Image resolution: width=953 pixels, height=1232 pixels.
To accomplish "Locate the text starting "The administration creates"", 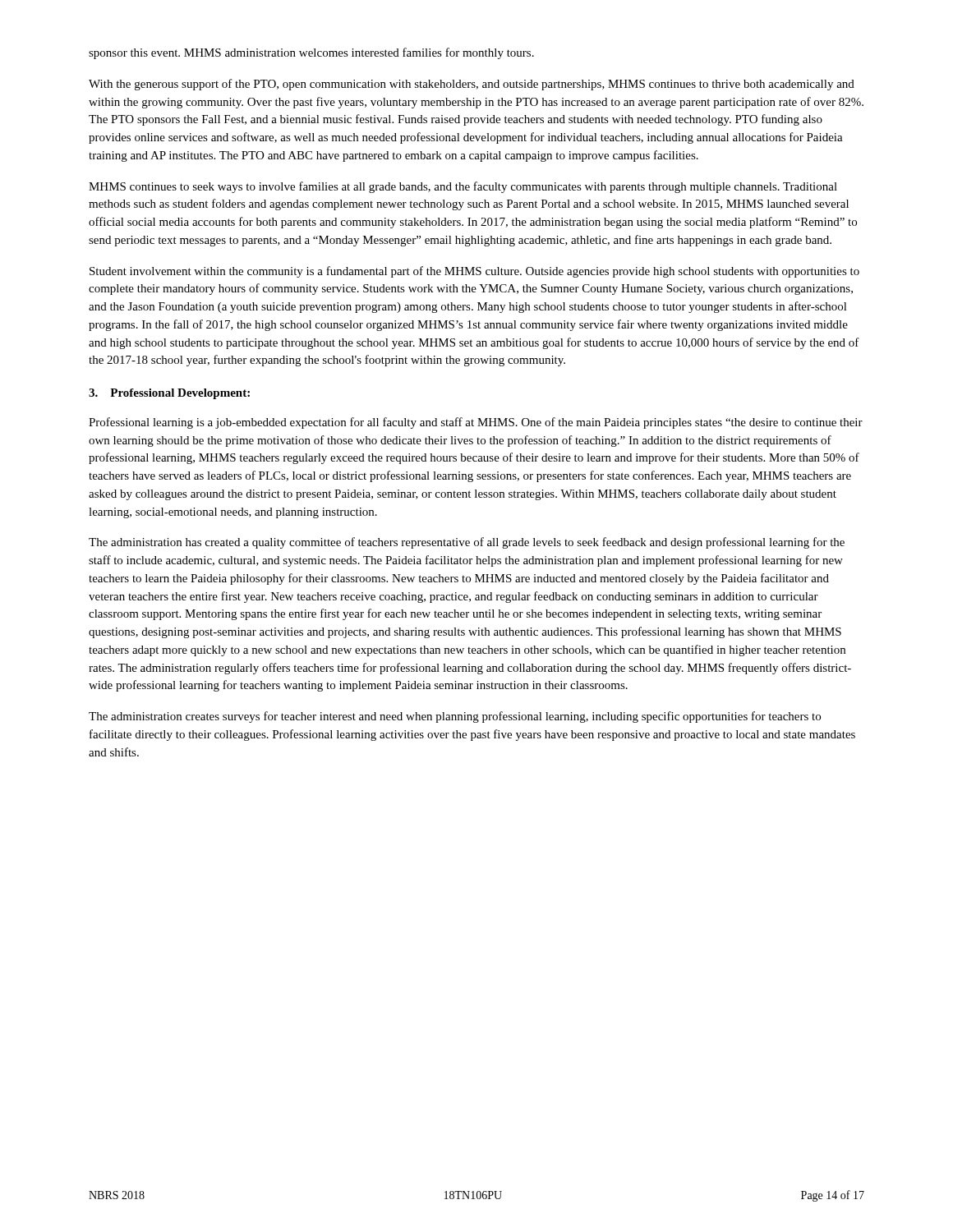I will click(472, 734).
